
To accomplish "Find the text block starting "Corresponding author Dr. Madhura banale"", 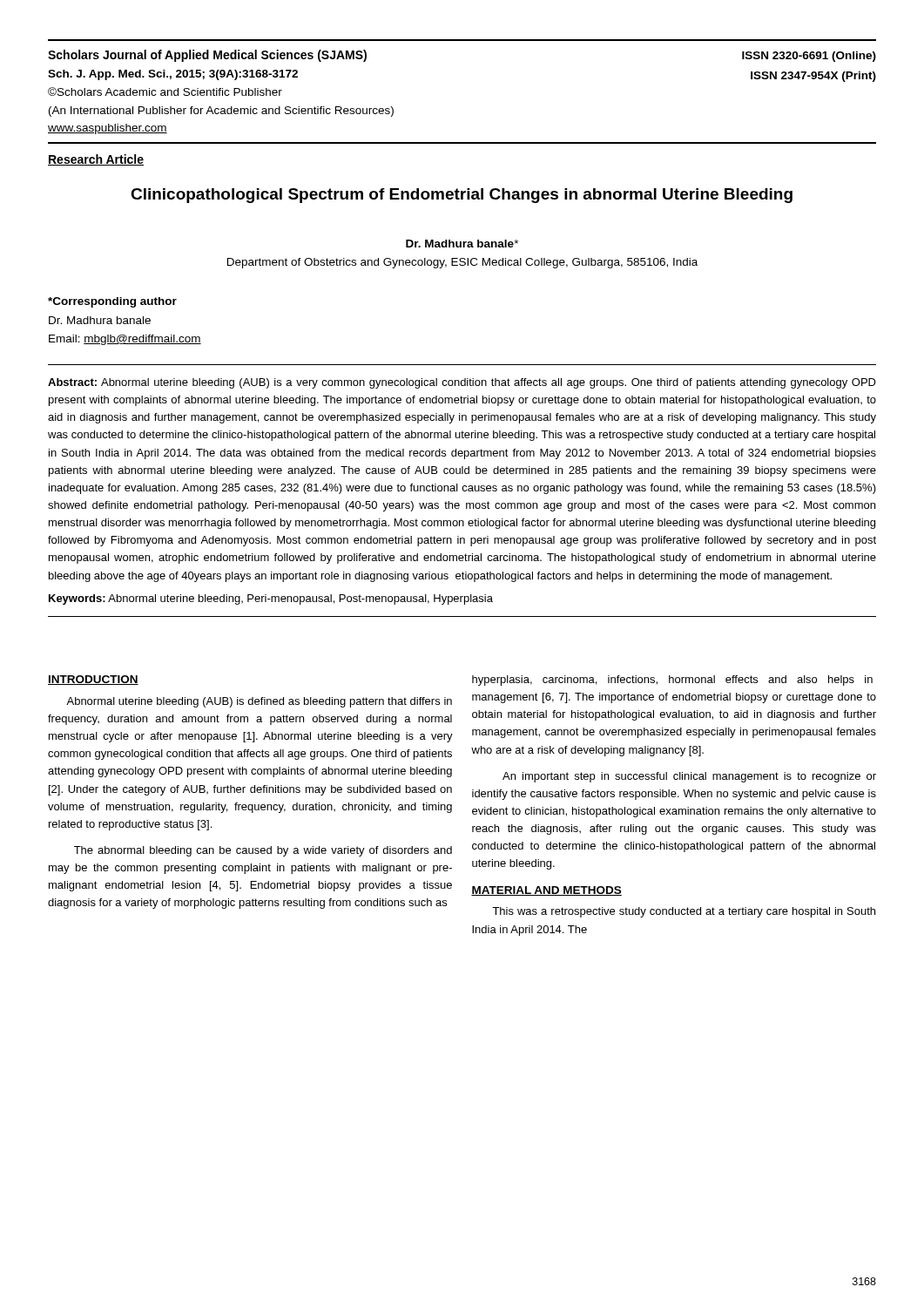I will [124, 320].
